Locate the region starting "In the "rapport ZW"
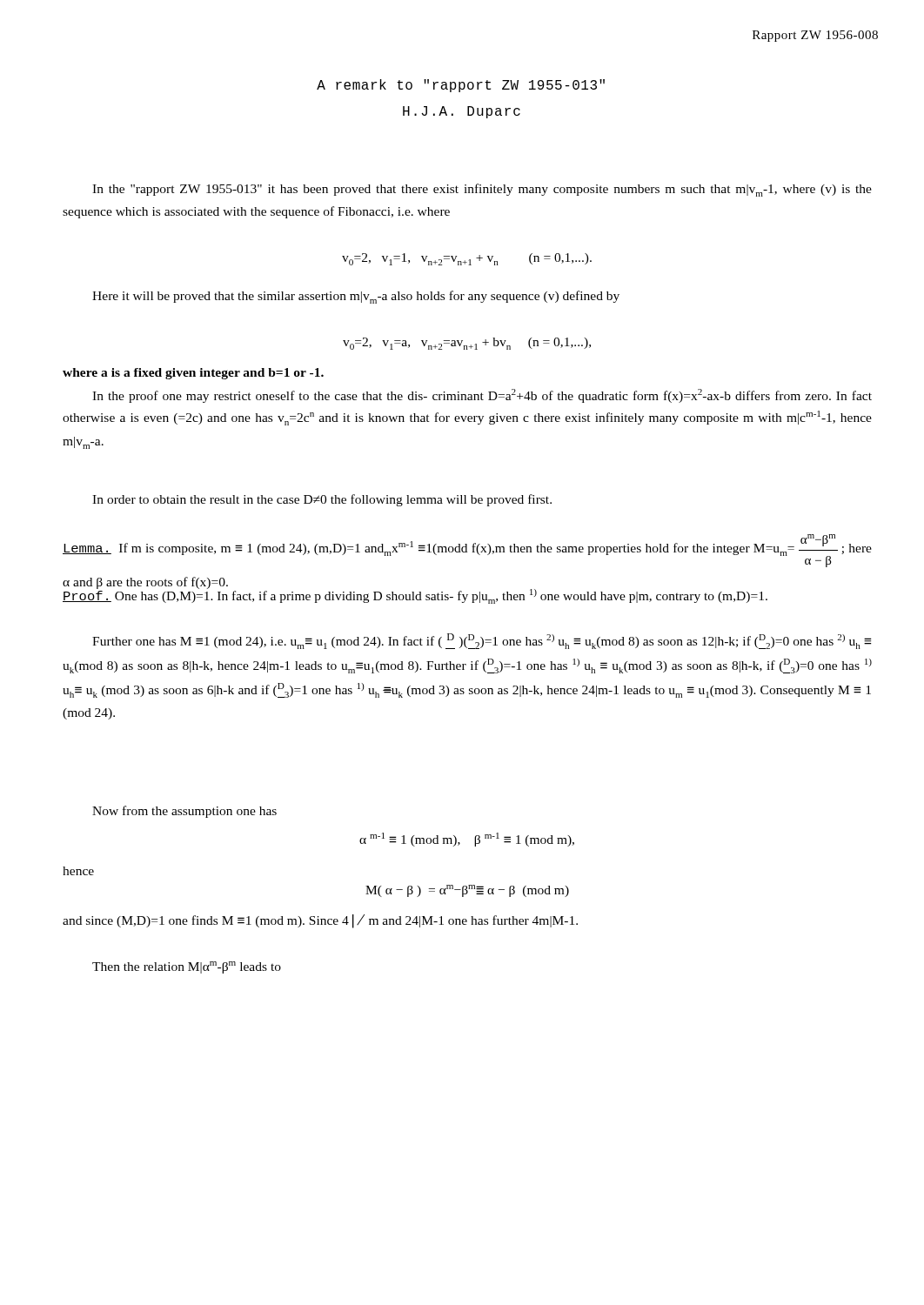 click(467, 200)
